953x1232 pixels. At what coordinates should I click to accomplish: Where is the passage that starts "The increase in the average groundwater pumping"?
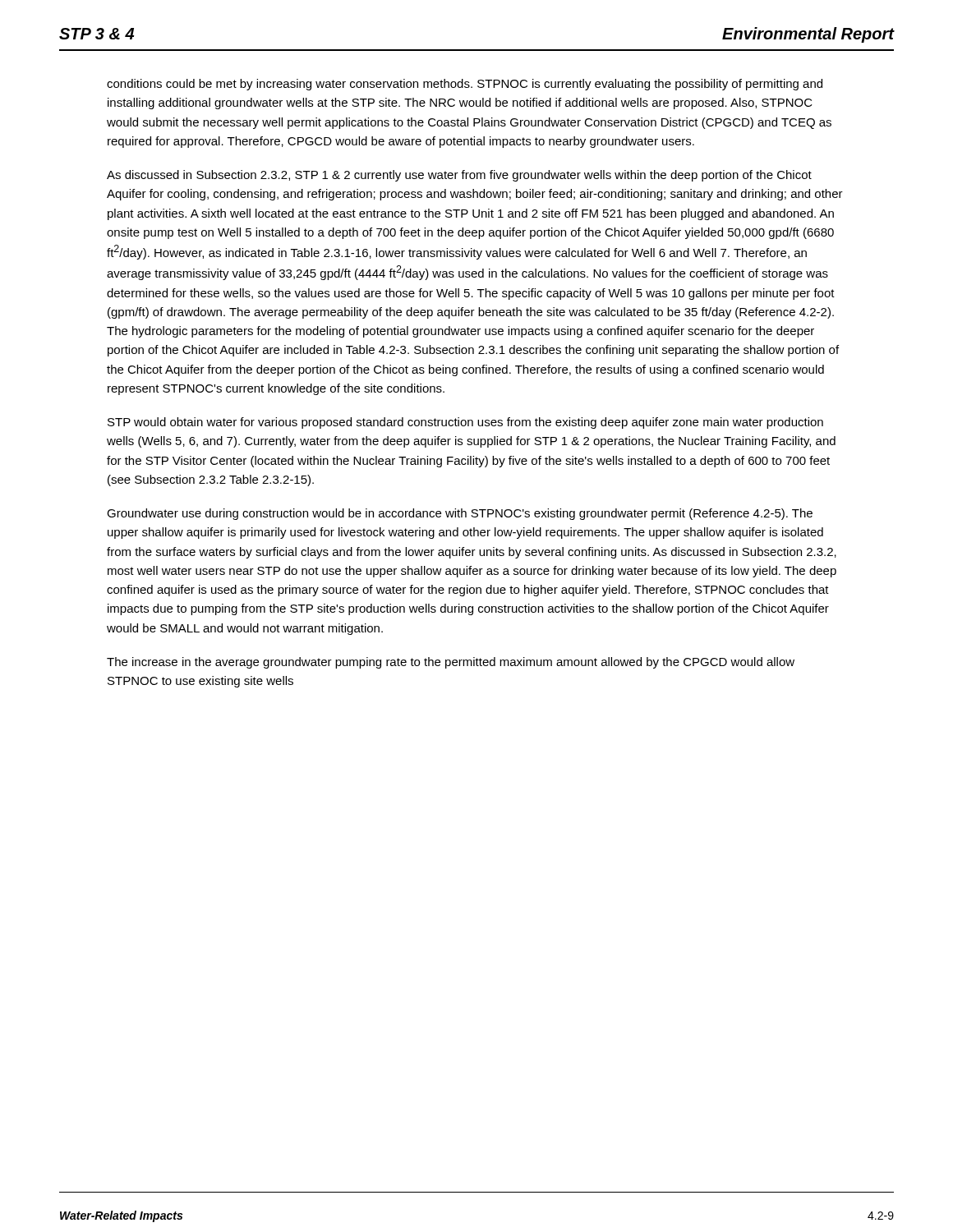click(x=451, y=671)
